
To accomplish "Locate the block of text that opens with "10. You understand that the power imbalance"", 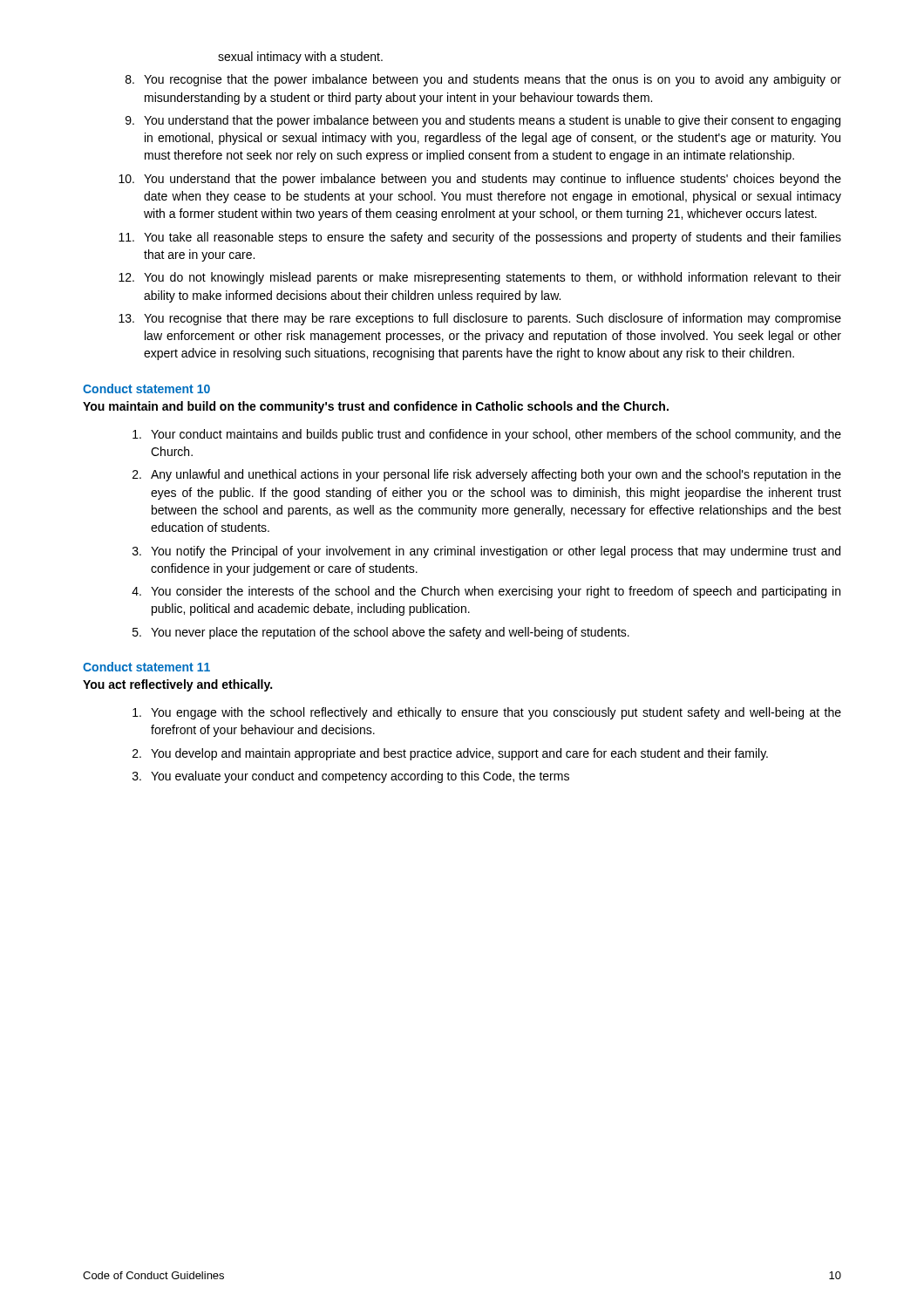I will (x=462, y=196).
